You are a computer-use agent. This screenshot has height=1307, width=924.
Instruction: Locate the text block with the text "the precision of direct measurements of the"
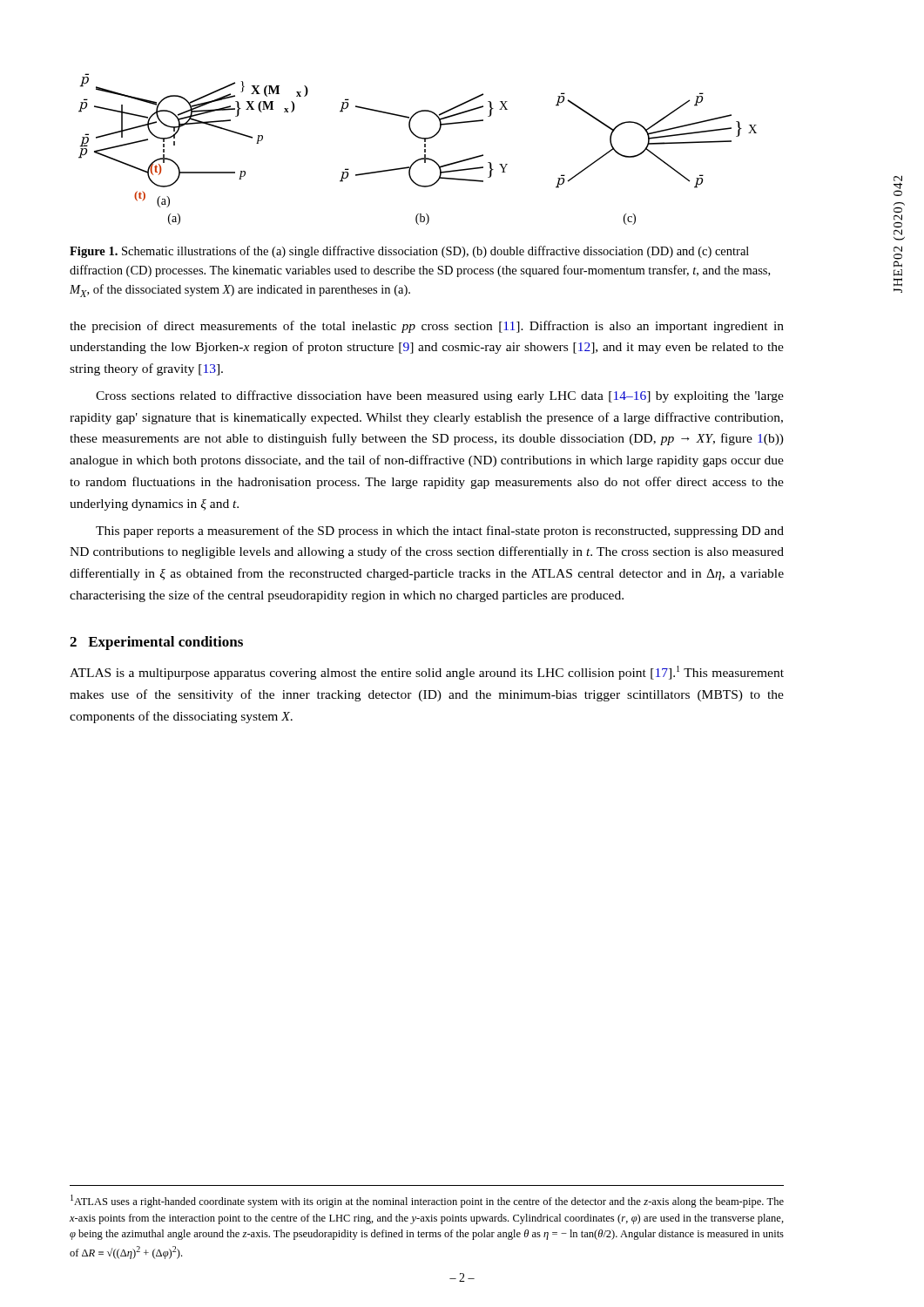[427, 347]
